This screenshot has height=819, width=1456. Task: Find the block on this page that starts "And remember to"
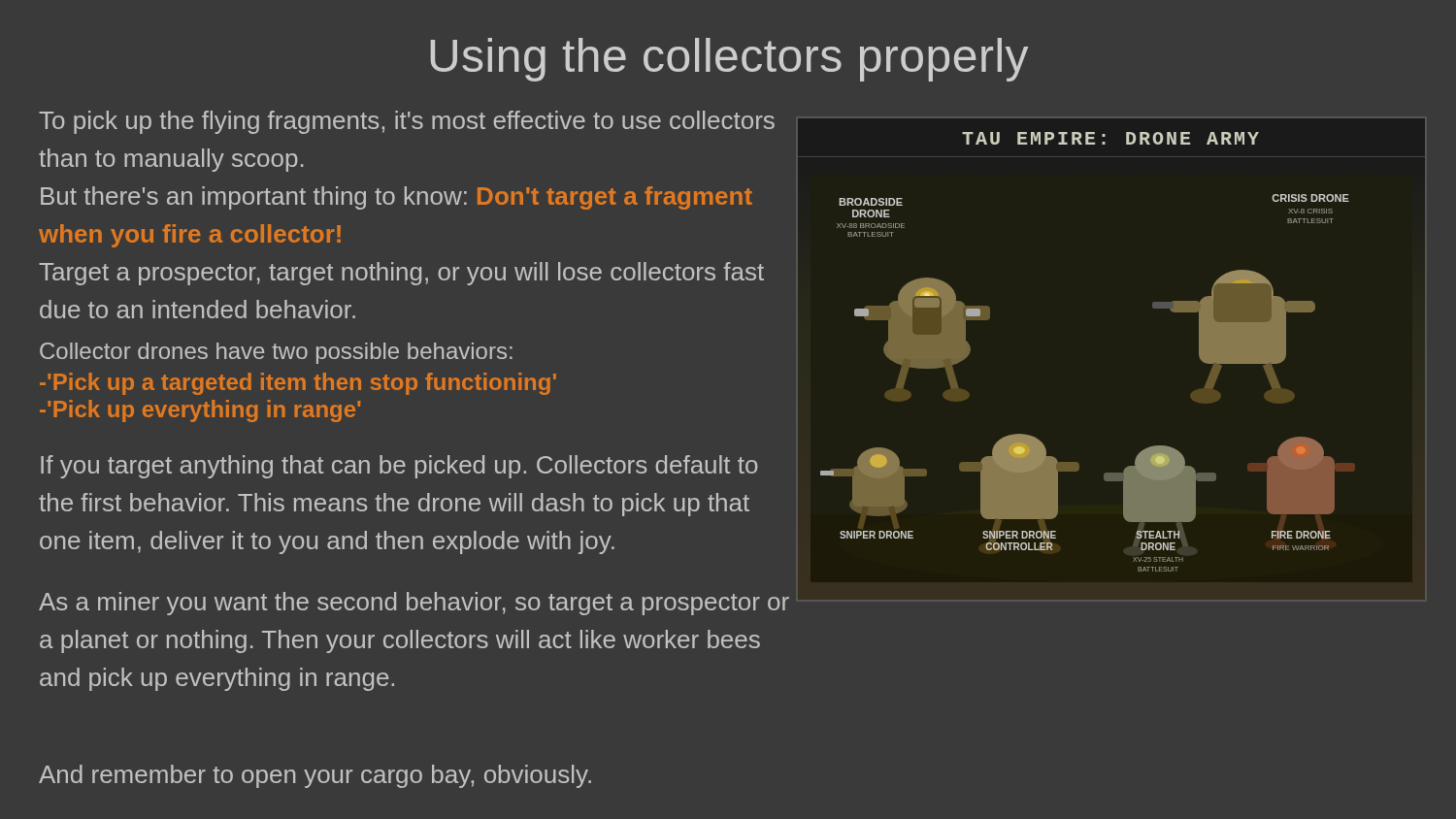coord(316,774)
